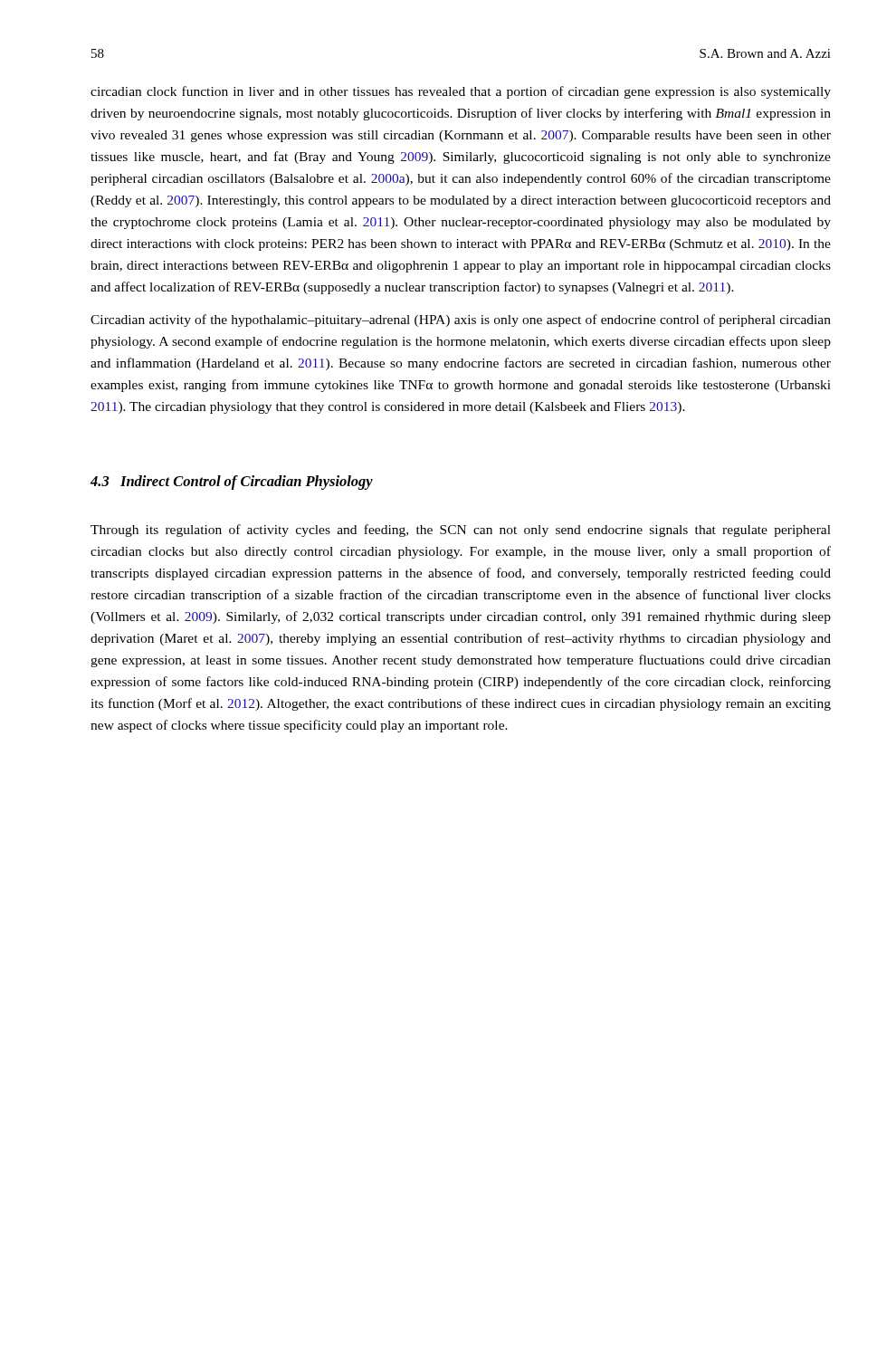Where is the passage that starts "Circadian activity of the hypothalamic–pituitary–adrenal (HPA) axis"?

coord(461,363)
